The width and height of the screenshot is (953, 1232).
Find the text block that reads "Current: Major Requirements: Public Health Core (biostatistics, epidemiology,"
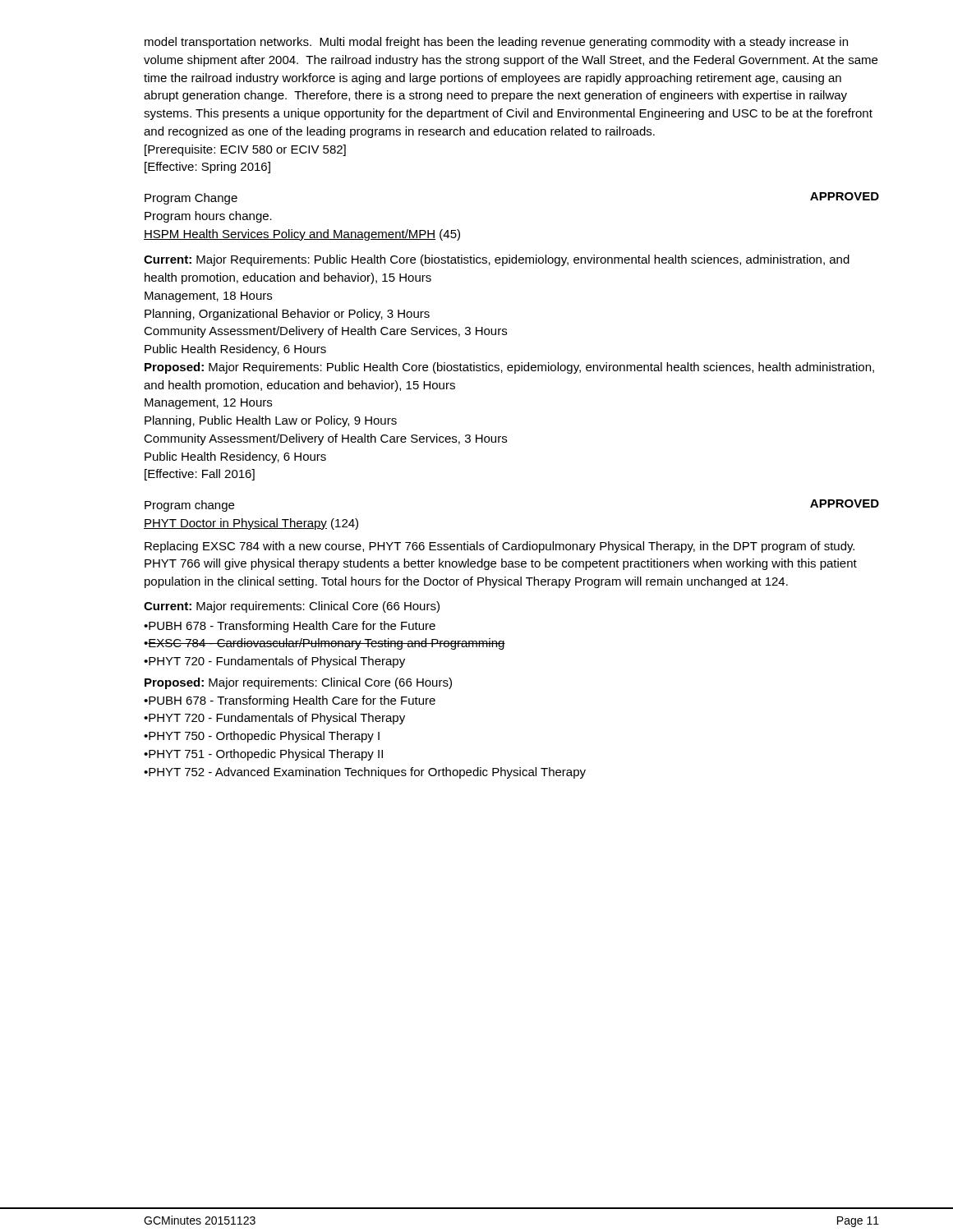[509, 367]
